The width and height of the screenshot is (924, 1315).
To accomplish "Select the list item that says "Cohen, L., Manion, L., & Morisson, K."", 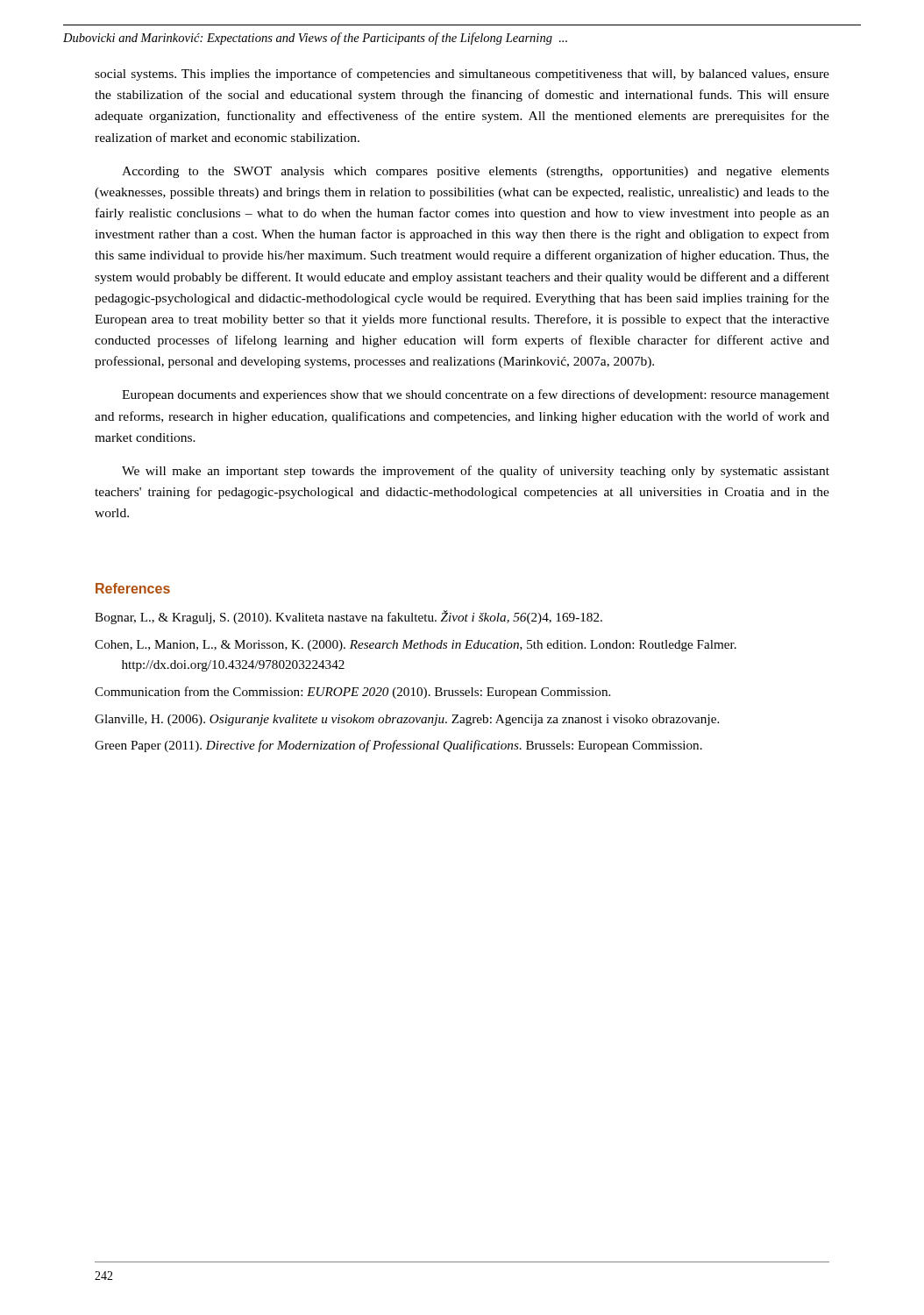I will [416, 654].
